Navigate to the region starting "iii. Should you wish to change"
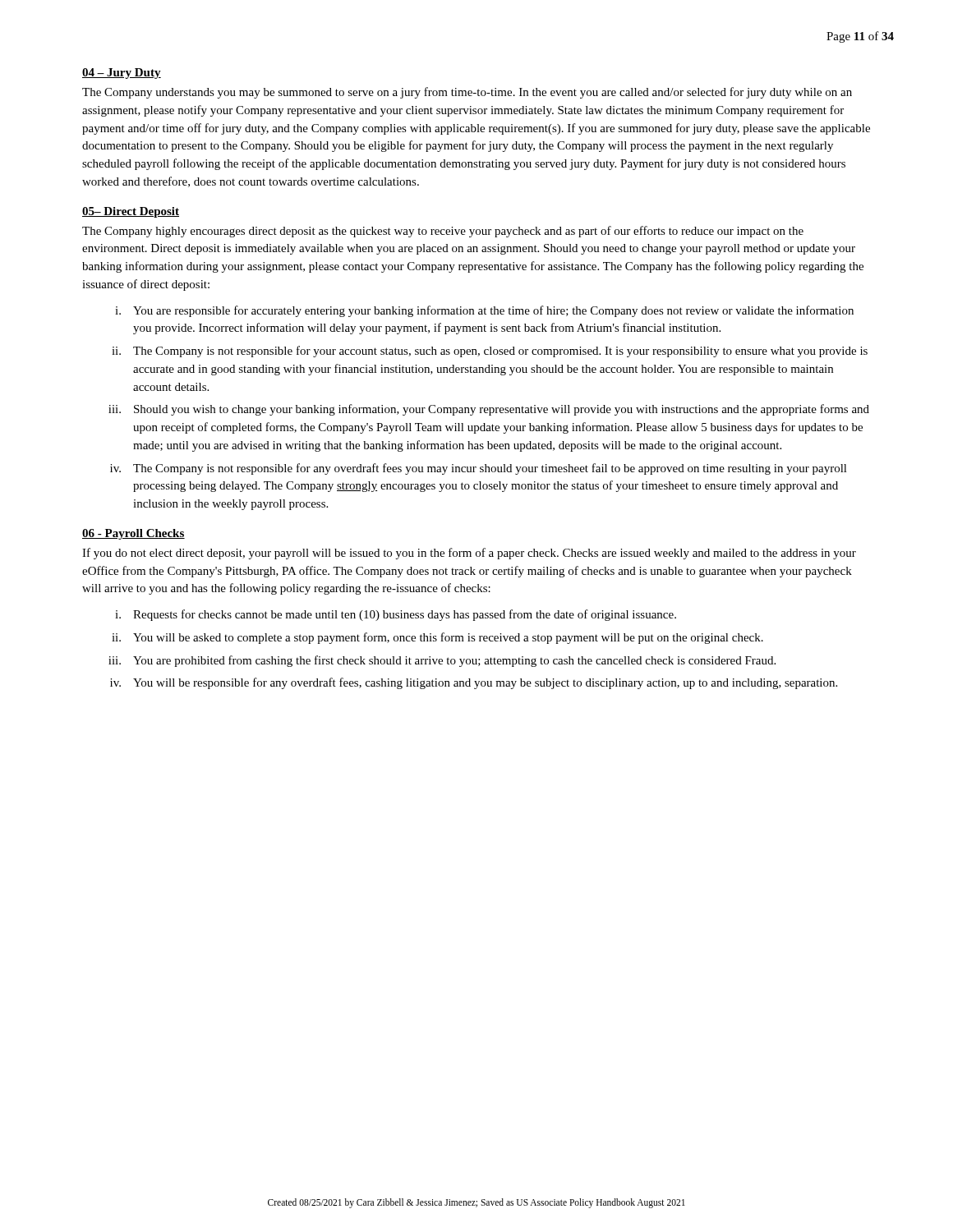This screenshot has width=953, height=1232. (x=476, y=428)
